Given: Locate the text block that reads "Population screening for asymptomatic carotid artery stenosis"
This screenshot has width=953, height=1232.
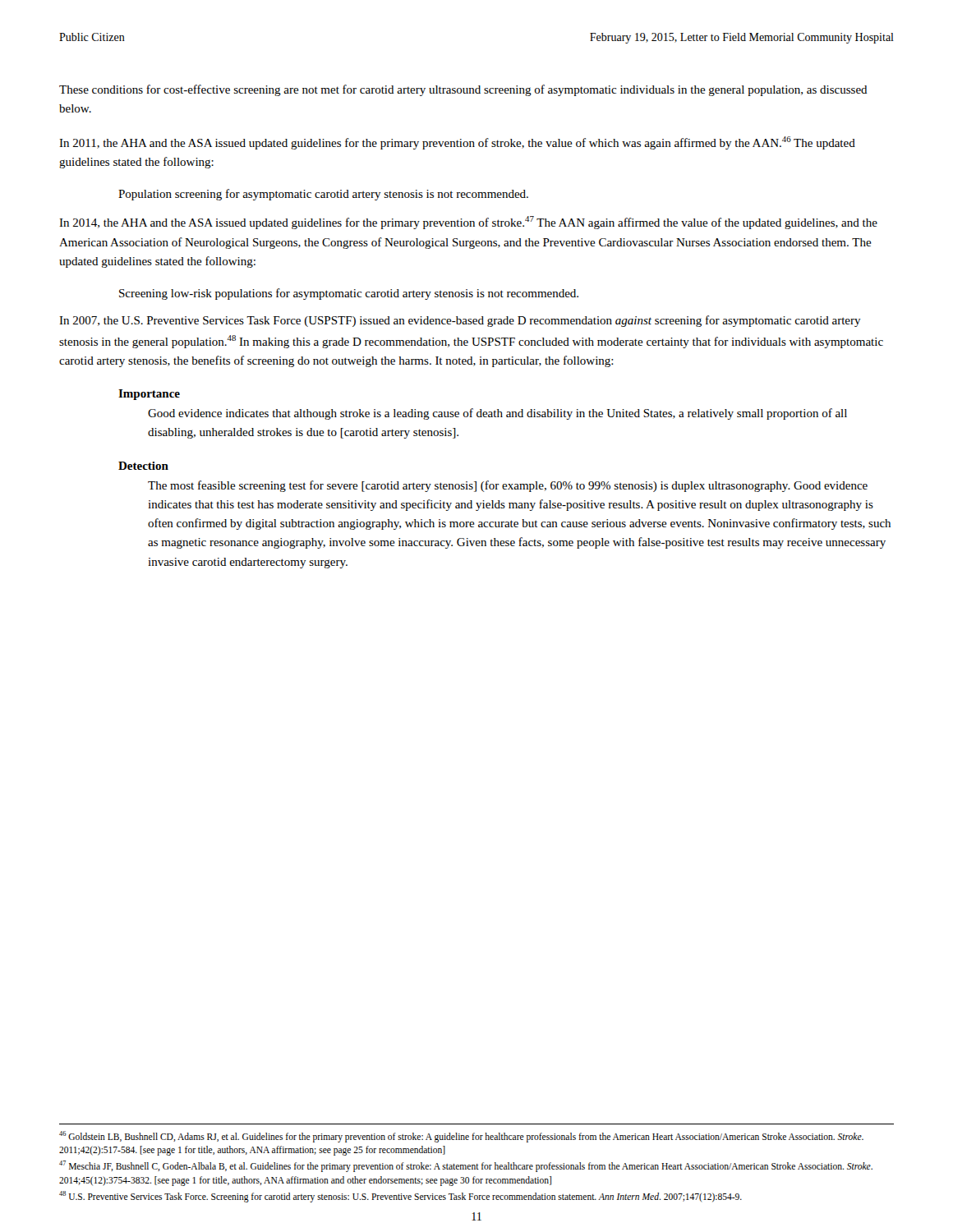Looking at the screenshot, I should (x=324, y=194).
